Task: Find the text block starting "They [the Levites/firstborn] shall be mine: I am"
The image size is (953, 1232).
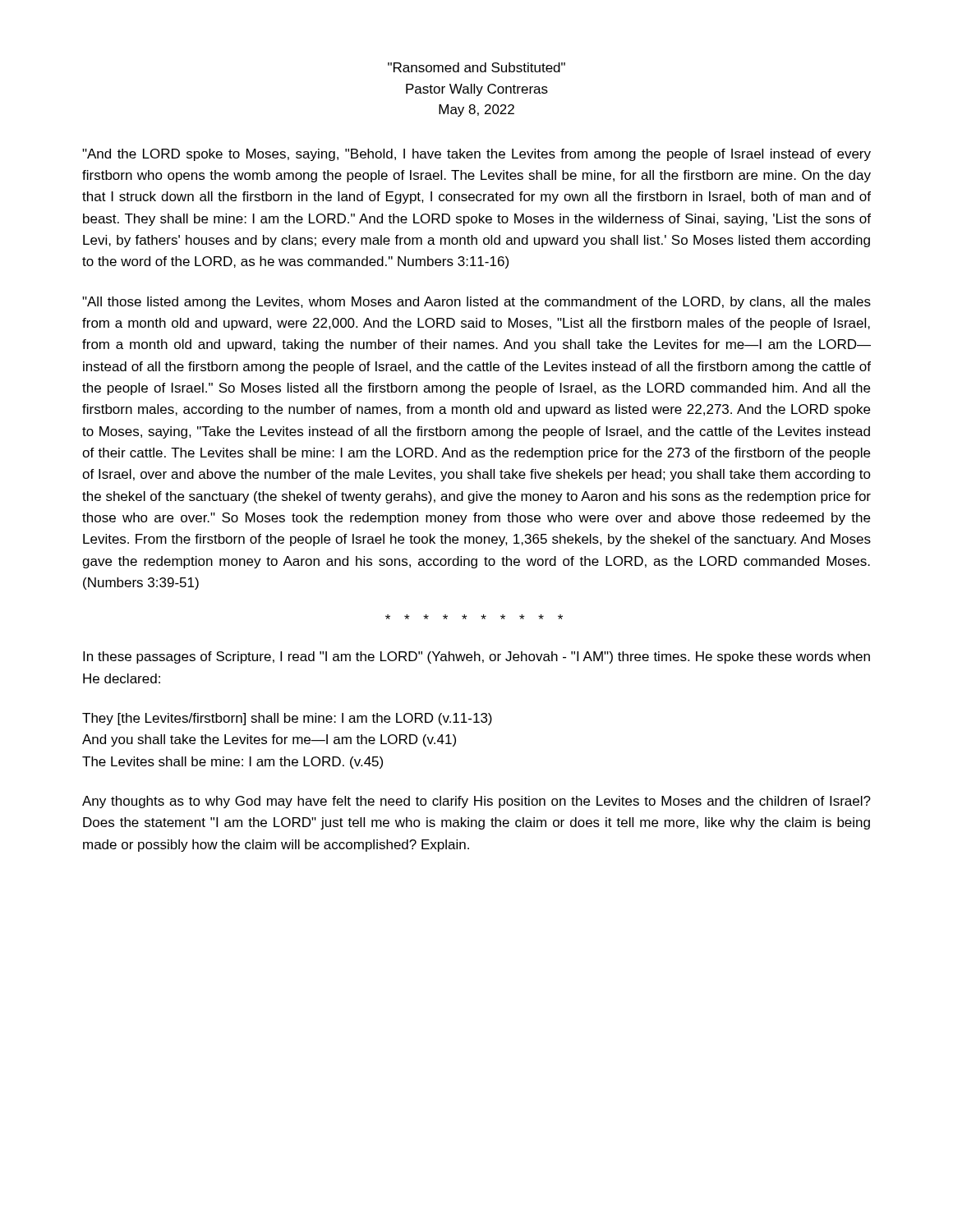Action: click(287, 718)
